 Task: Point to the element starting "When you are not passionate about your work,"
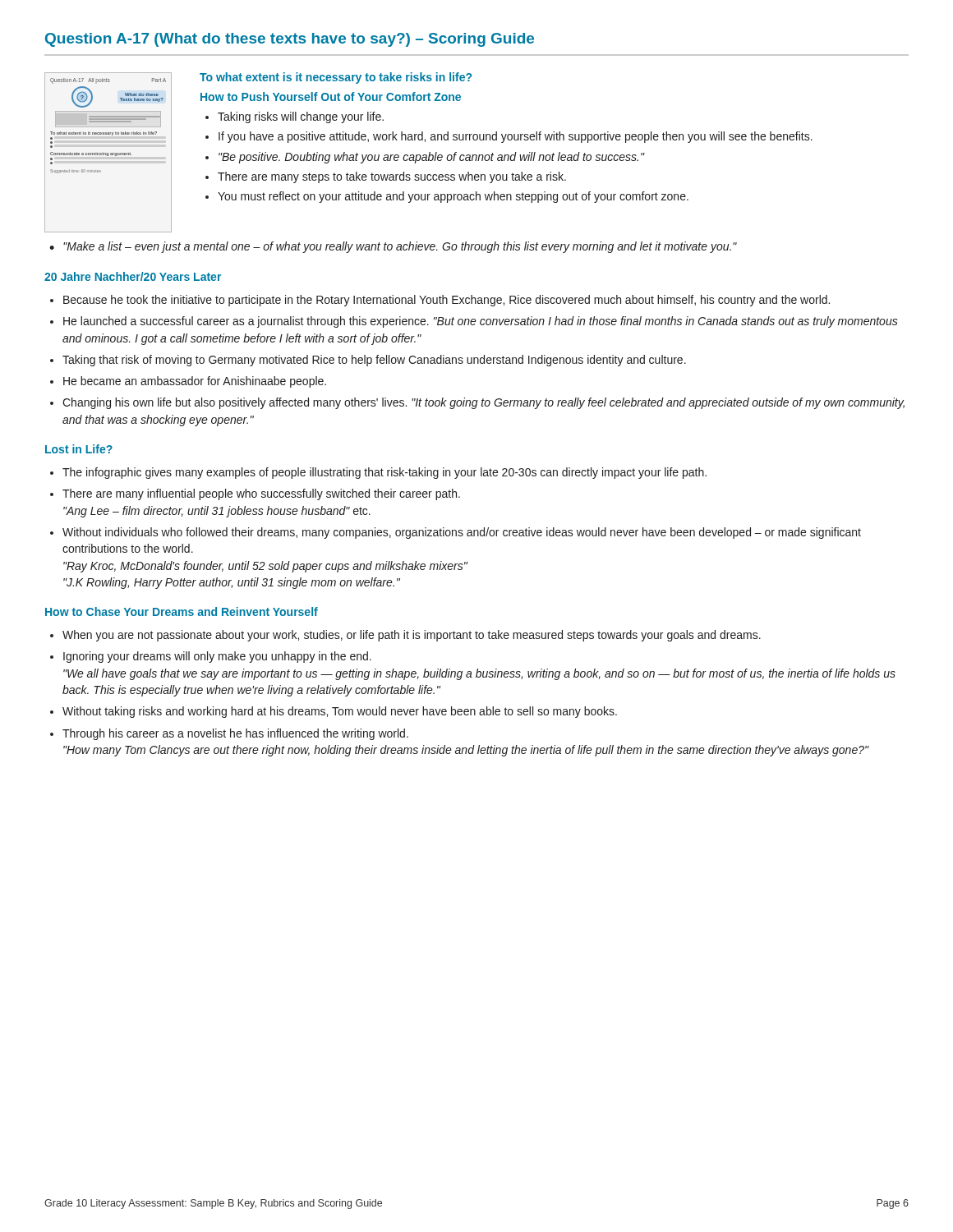[412, 635]
